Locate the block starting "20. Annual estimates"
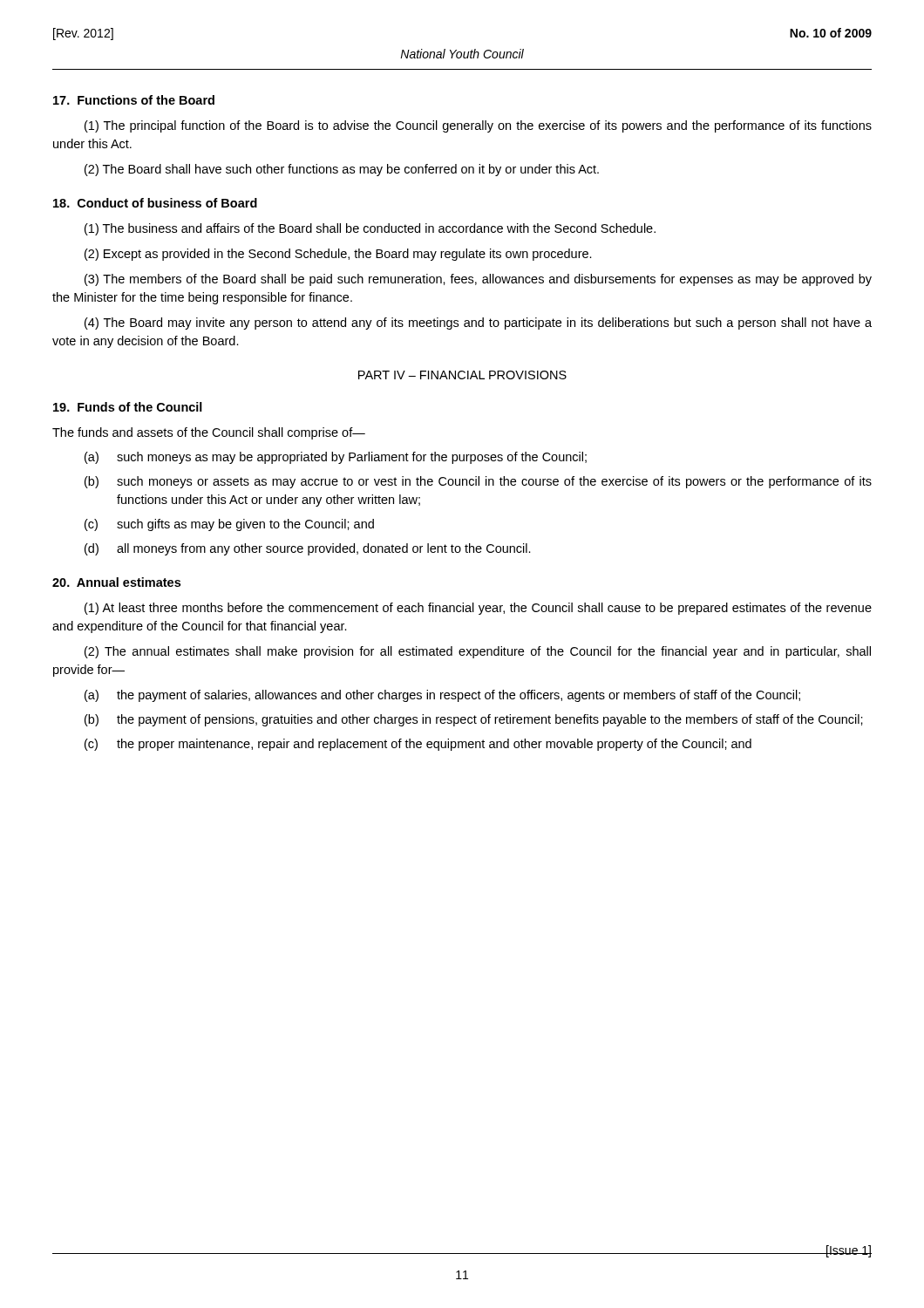924x1308 pixels. point(117,583)
